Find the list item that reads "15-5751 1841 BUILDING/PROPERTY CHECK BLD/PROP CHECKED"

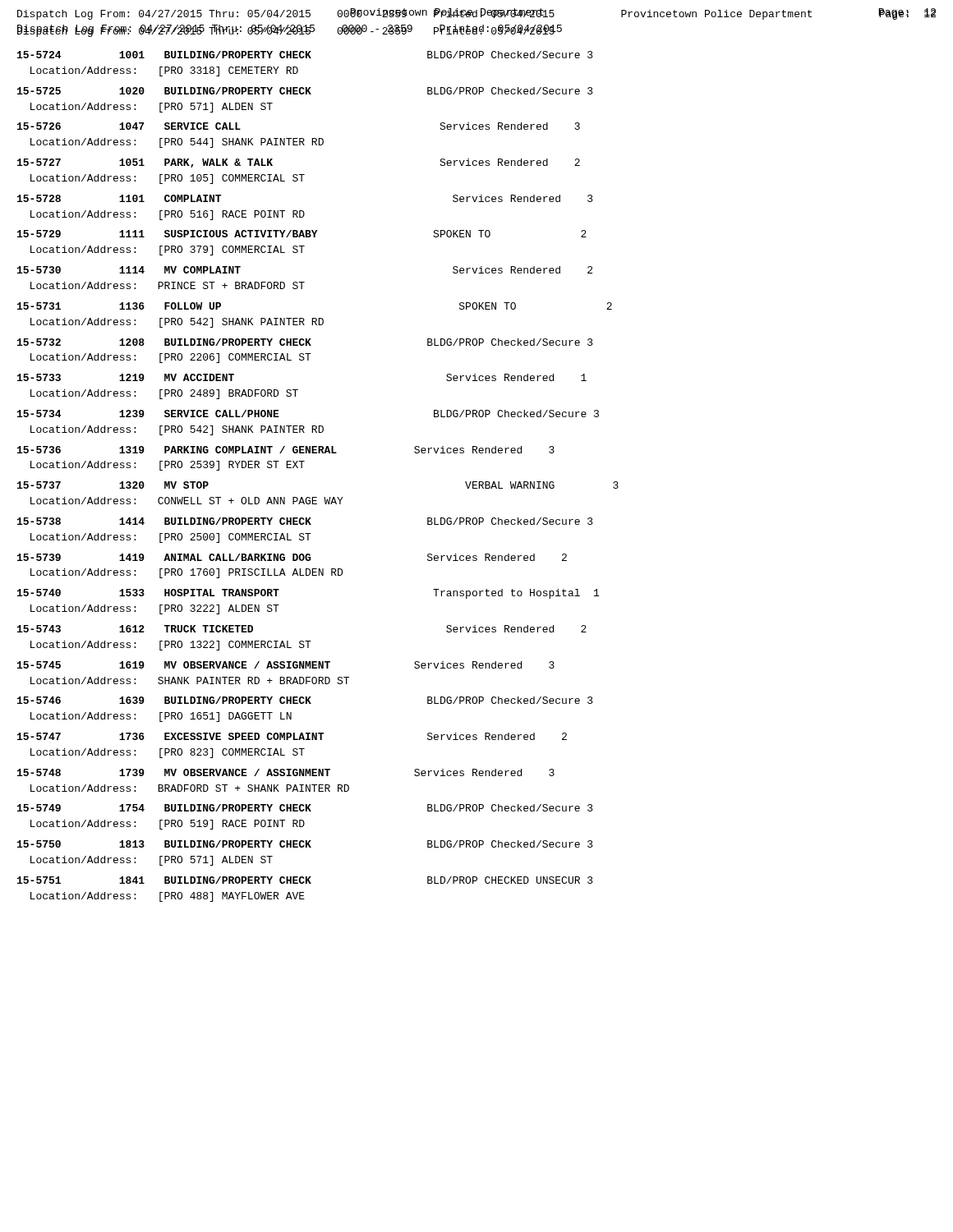pos(476,889)
